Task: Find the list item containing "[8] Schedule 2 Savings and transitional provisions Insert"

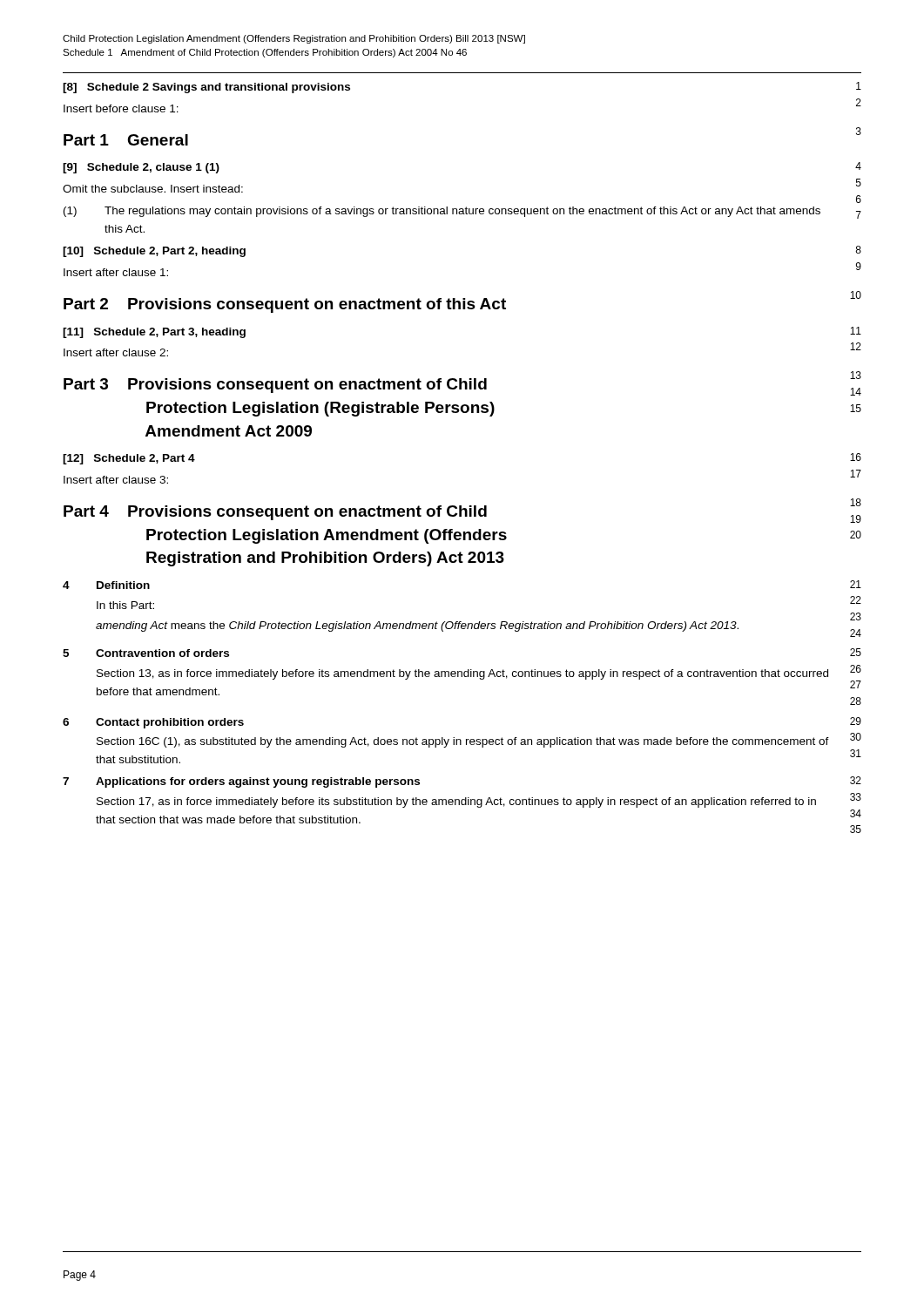Action: tap(206, 88)
